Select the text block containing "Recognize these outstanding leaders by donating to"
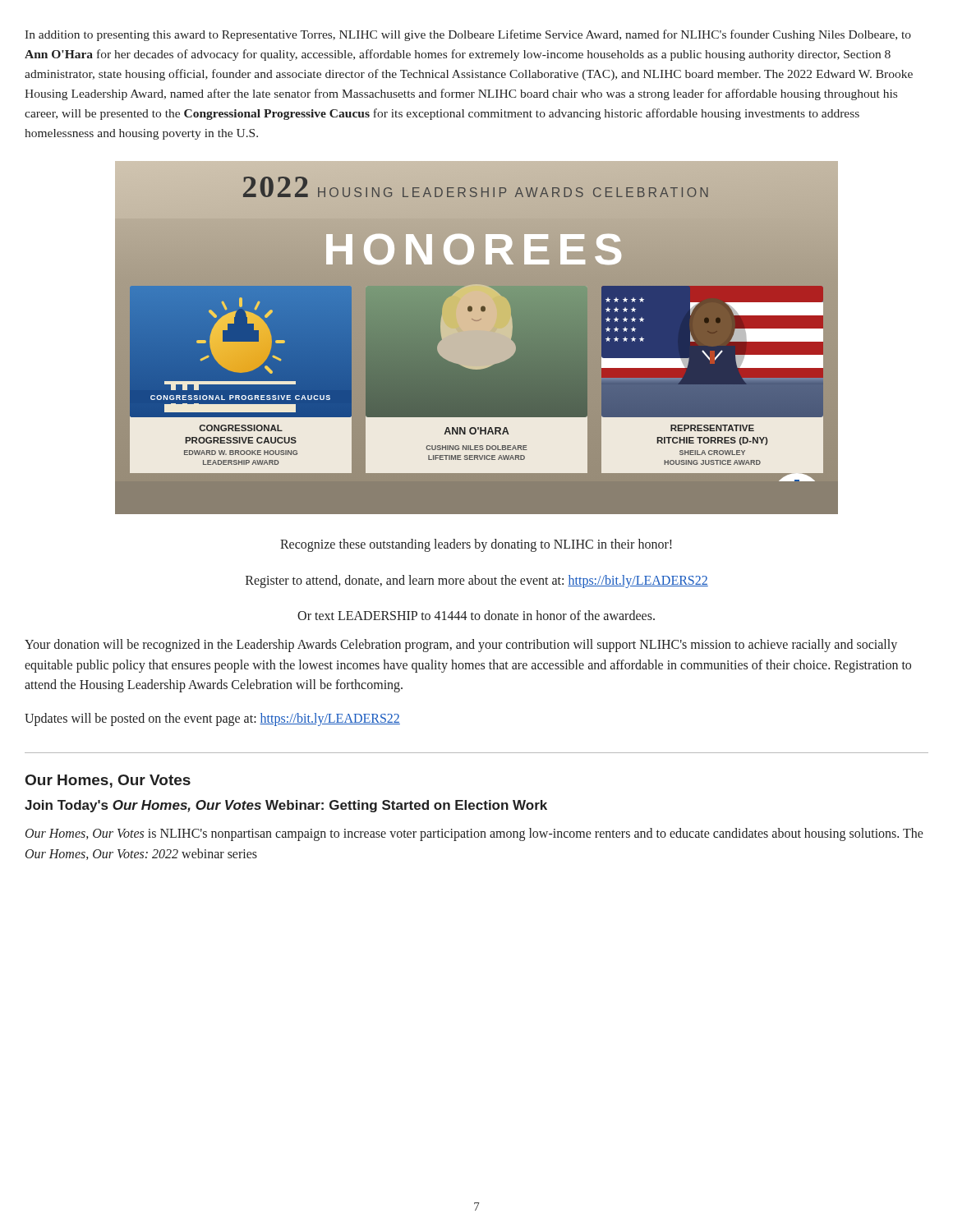This screenshot has width=953, height=1232. 476,544
